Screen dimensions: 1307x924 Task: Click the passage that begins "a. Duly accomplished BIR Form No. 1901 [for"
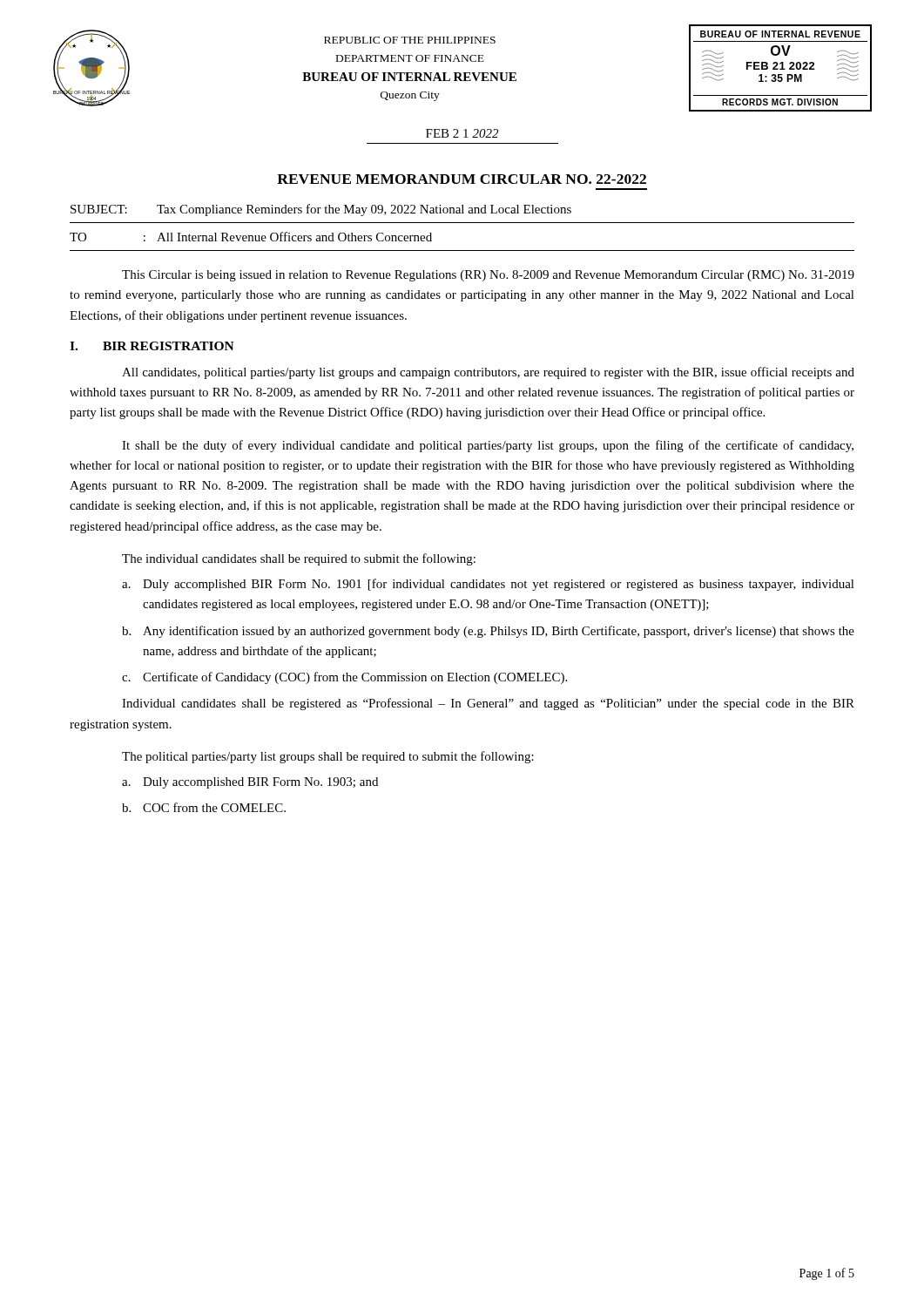click(488, 594)
